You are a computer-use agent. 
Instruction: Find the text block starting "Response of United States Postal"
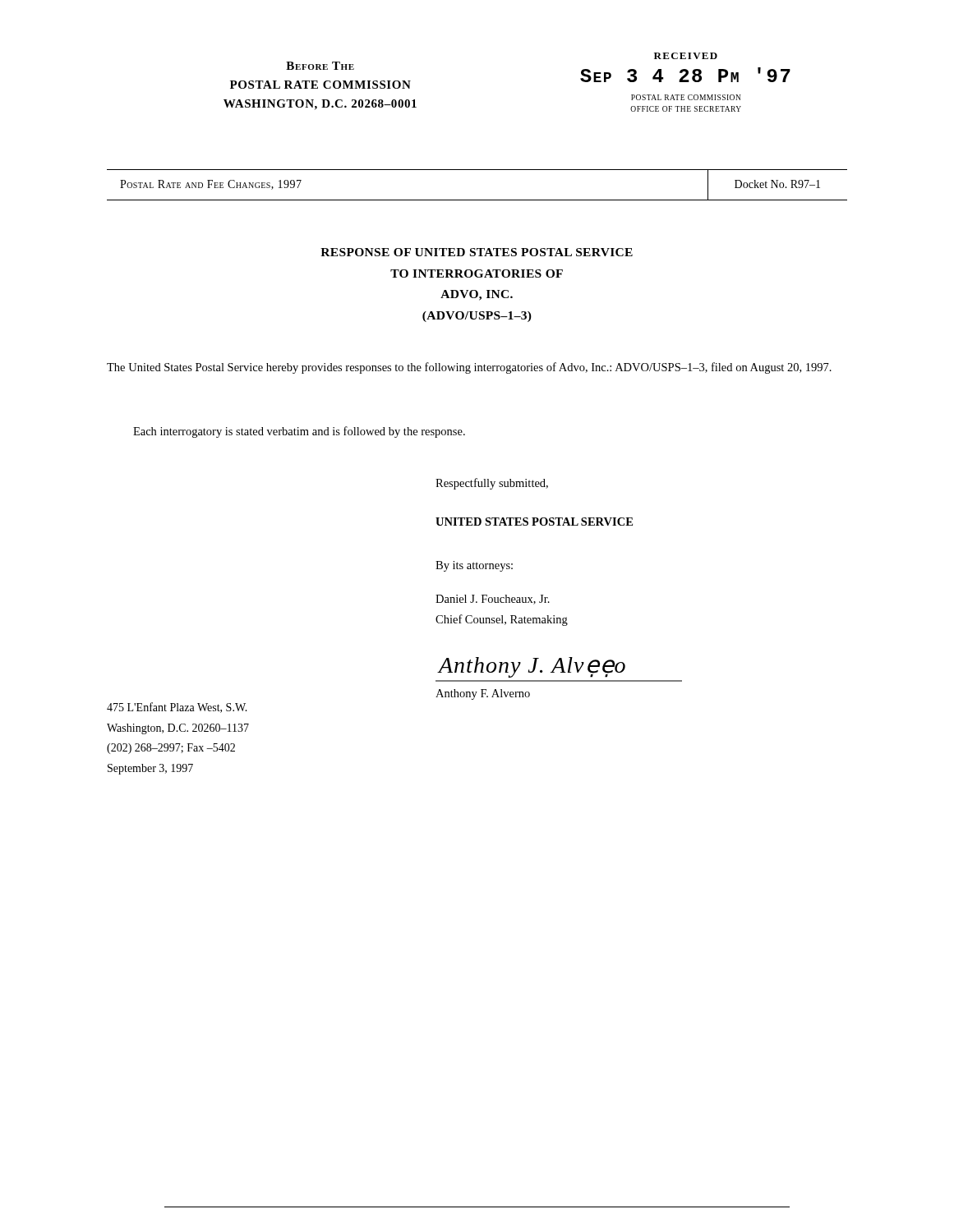(477, 283)
